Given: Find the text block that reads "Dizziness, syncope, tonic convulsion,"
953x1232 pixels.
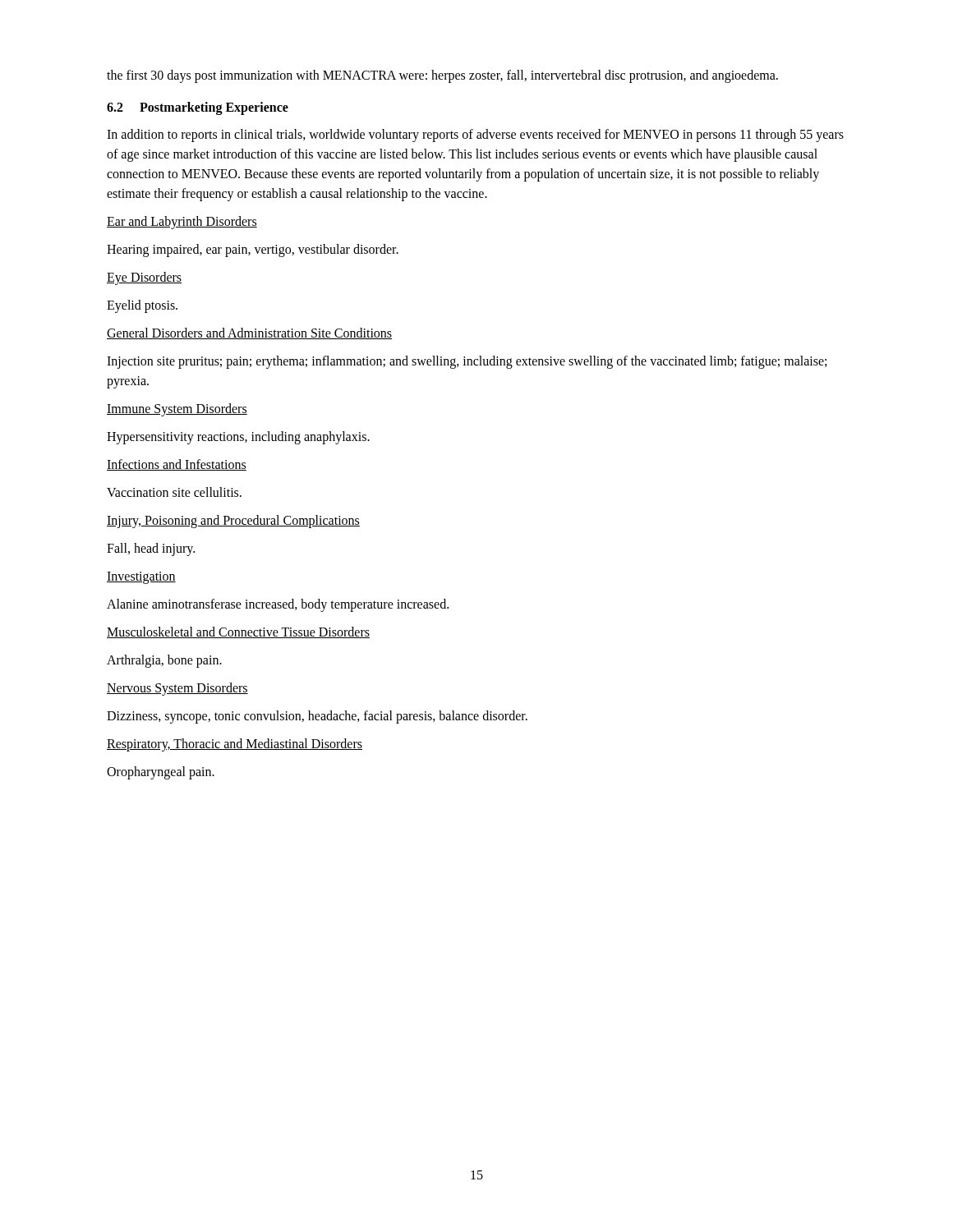Looking at the screenshot, I should 476,716.
